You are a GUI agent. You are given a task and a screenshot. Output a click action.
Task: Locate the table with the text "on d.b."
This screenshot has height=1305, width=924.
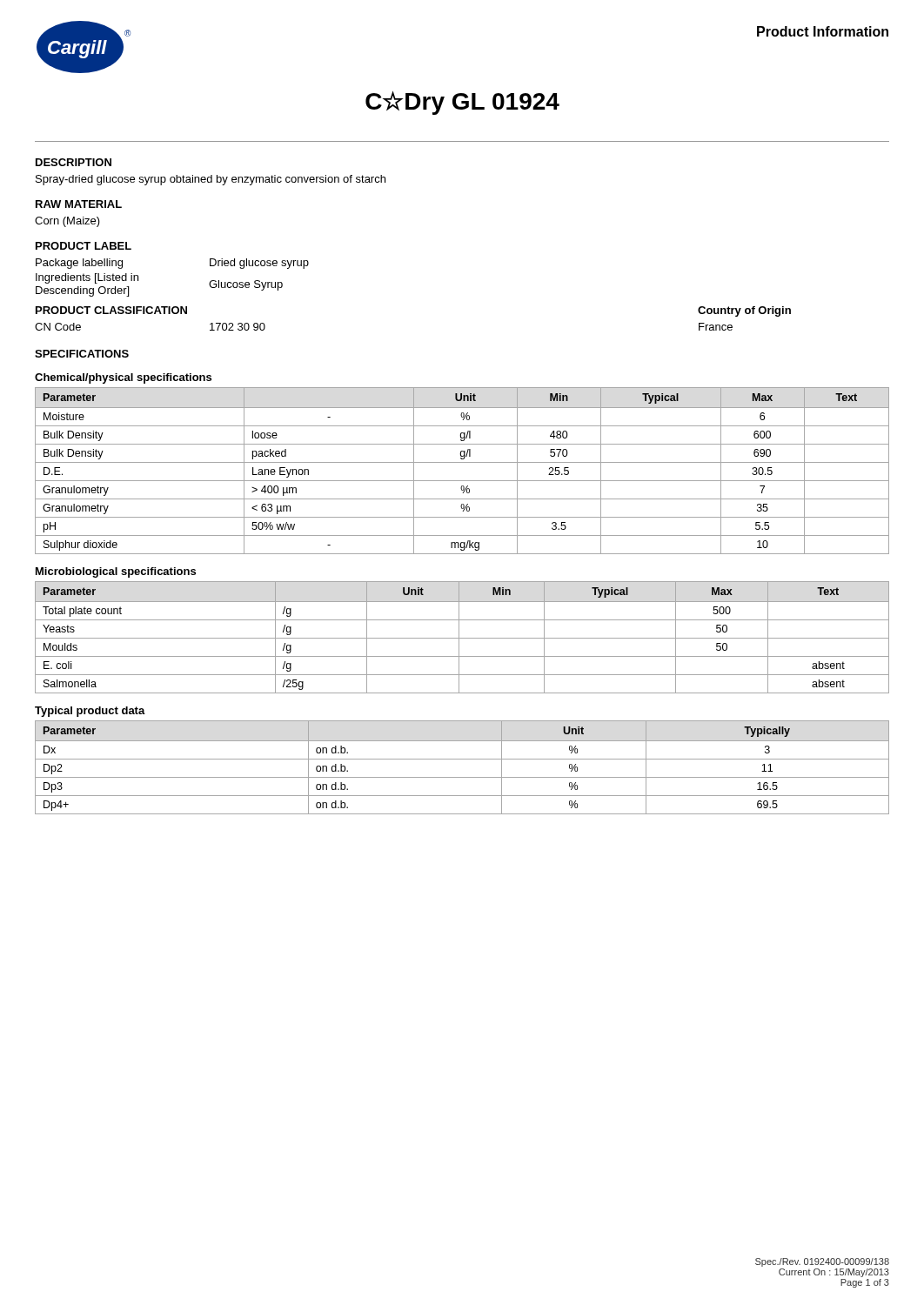(x=462, y=767)
